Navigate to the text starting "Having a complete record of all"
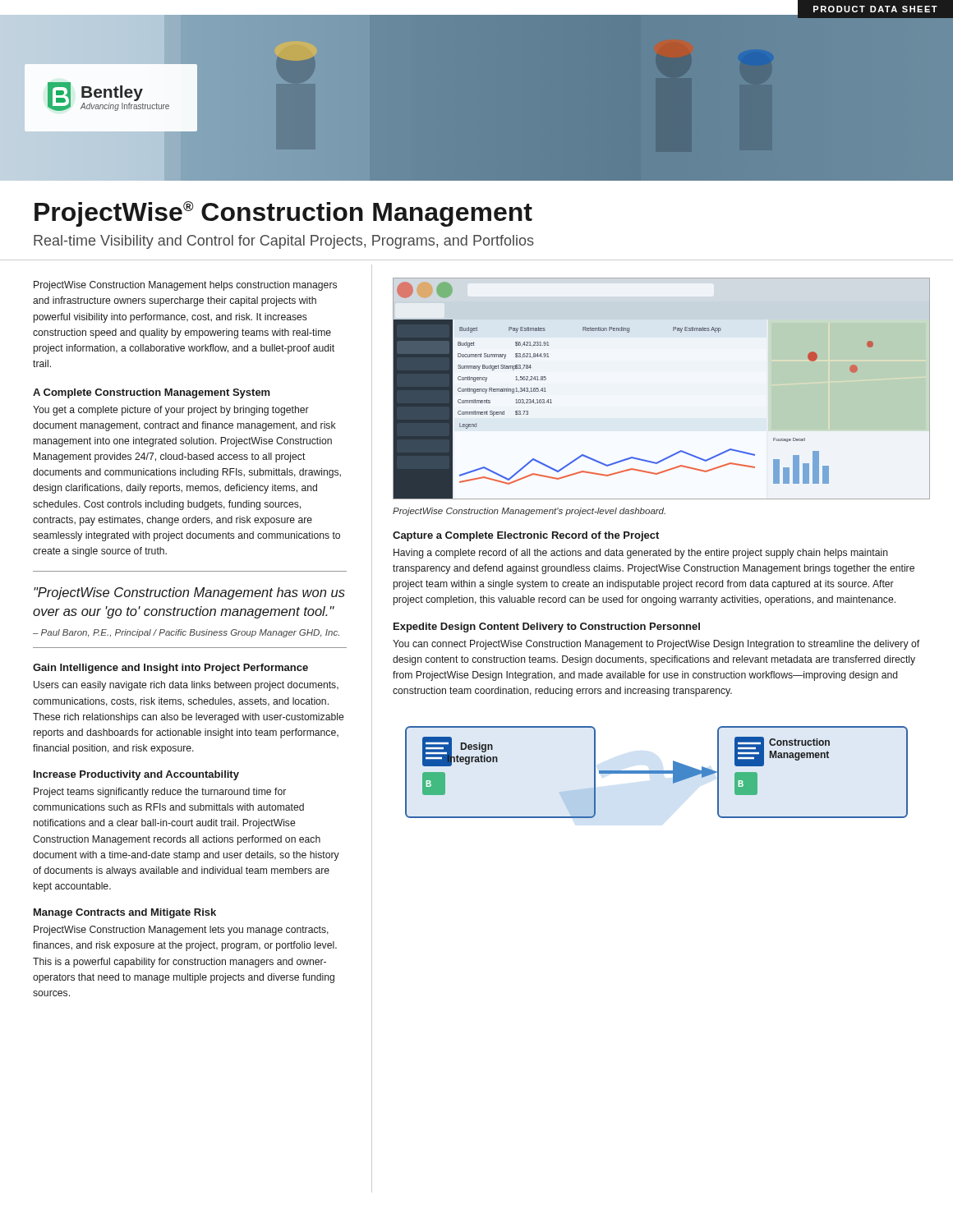This screenshot has height=1232, width=953. click(x=654, y=576)
